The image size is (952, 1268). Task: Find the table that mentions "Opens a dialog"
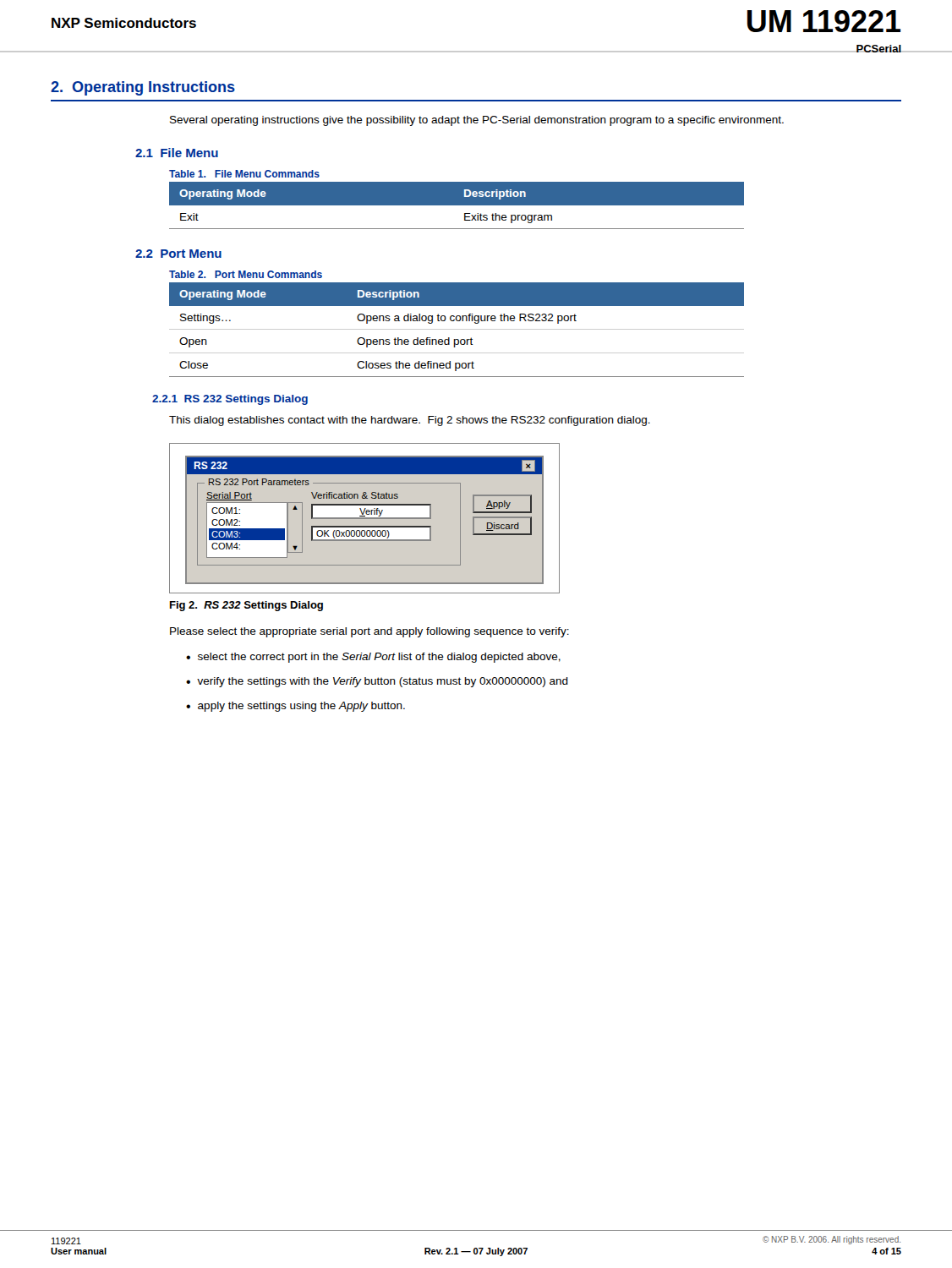click(535, 330)
